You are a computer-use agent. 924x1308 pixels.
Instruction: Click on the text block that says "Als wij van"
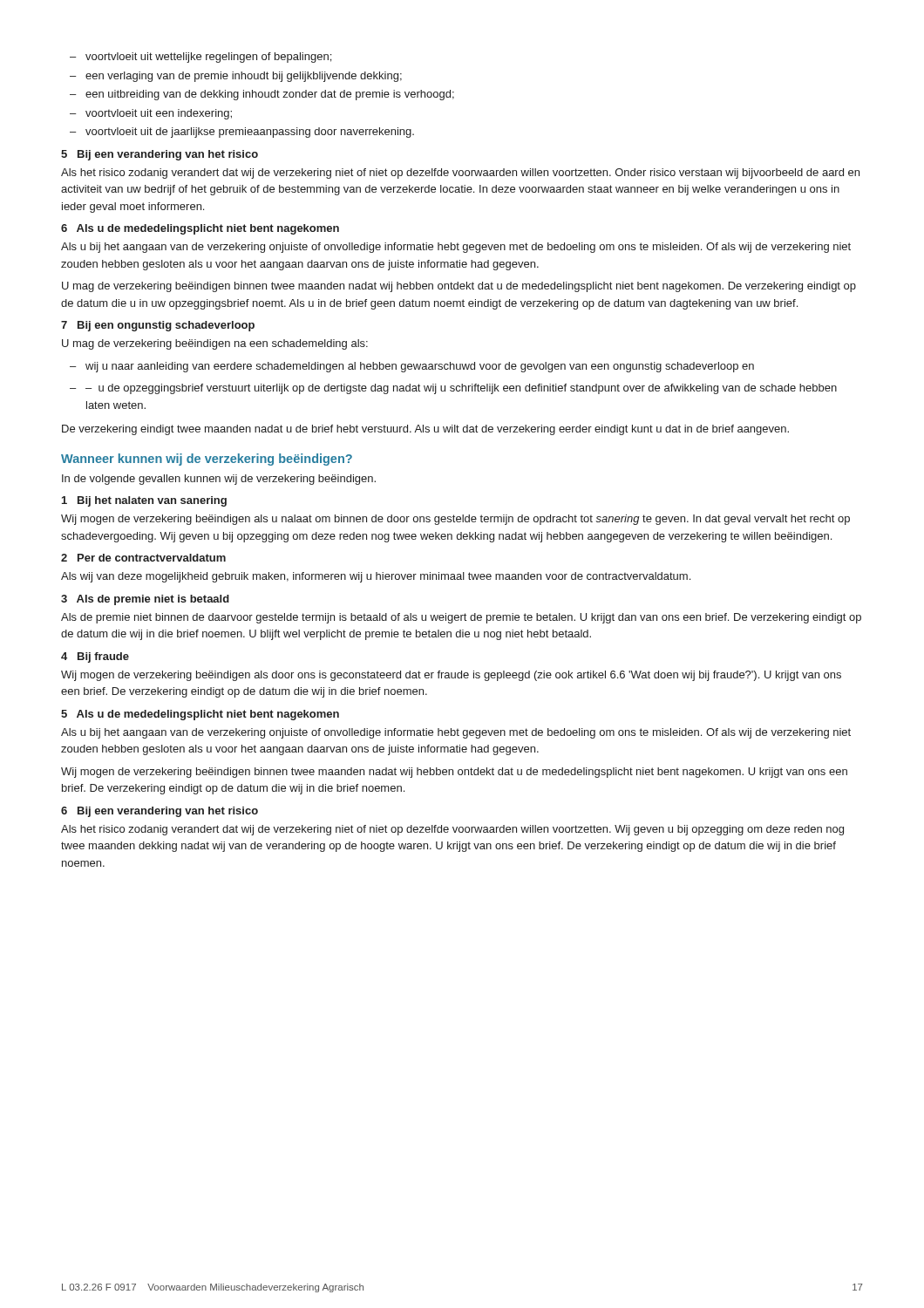[x=462, y=576]
